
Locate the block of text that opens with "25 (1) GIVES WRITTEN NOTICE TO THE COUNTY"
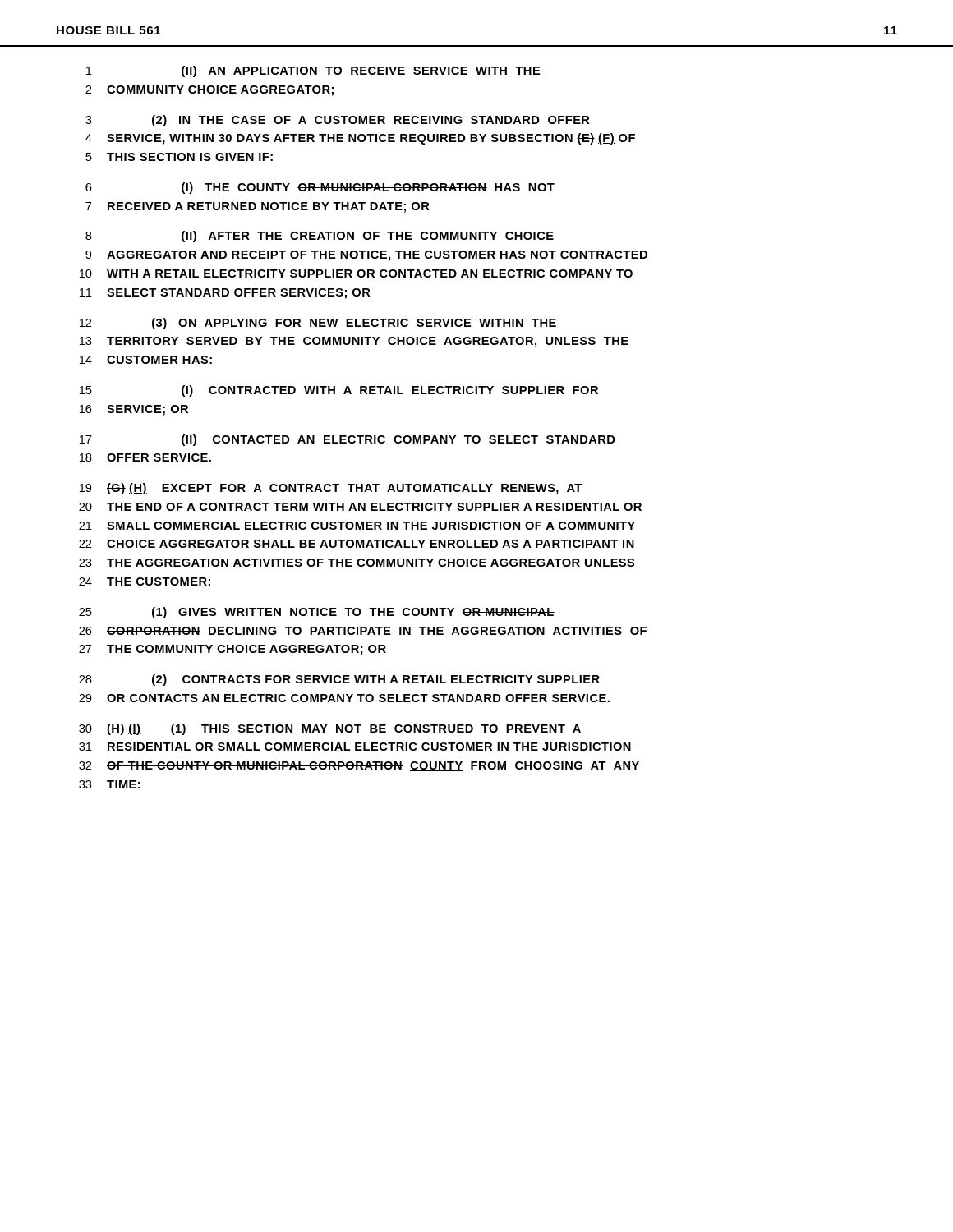click(x=476, y=631)
